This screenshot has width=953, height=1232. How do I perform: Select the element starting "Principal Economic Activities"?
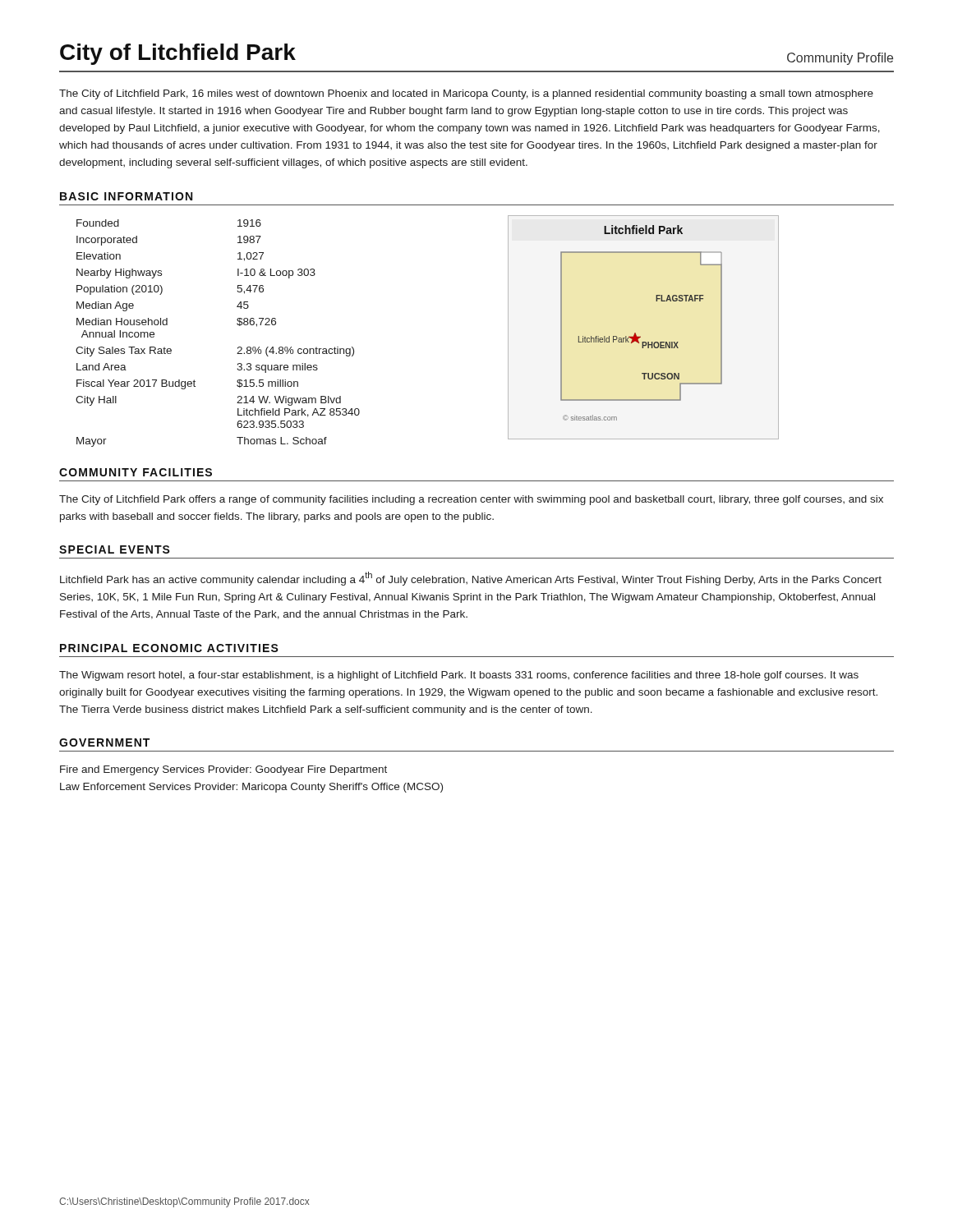click(169, 648)
